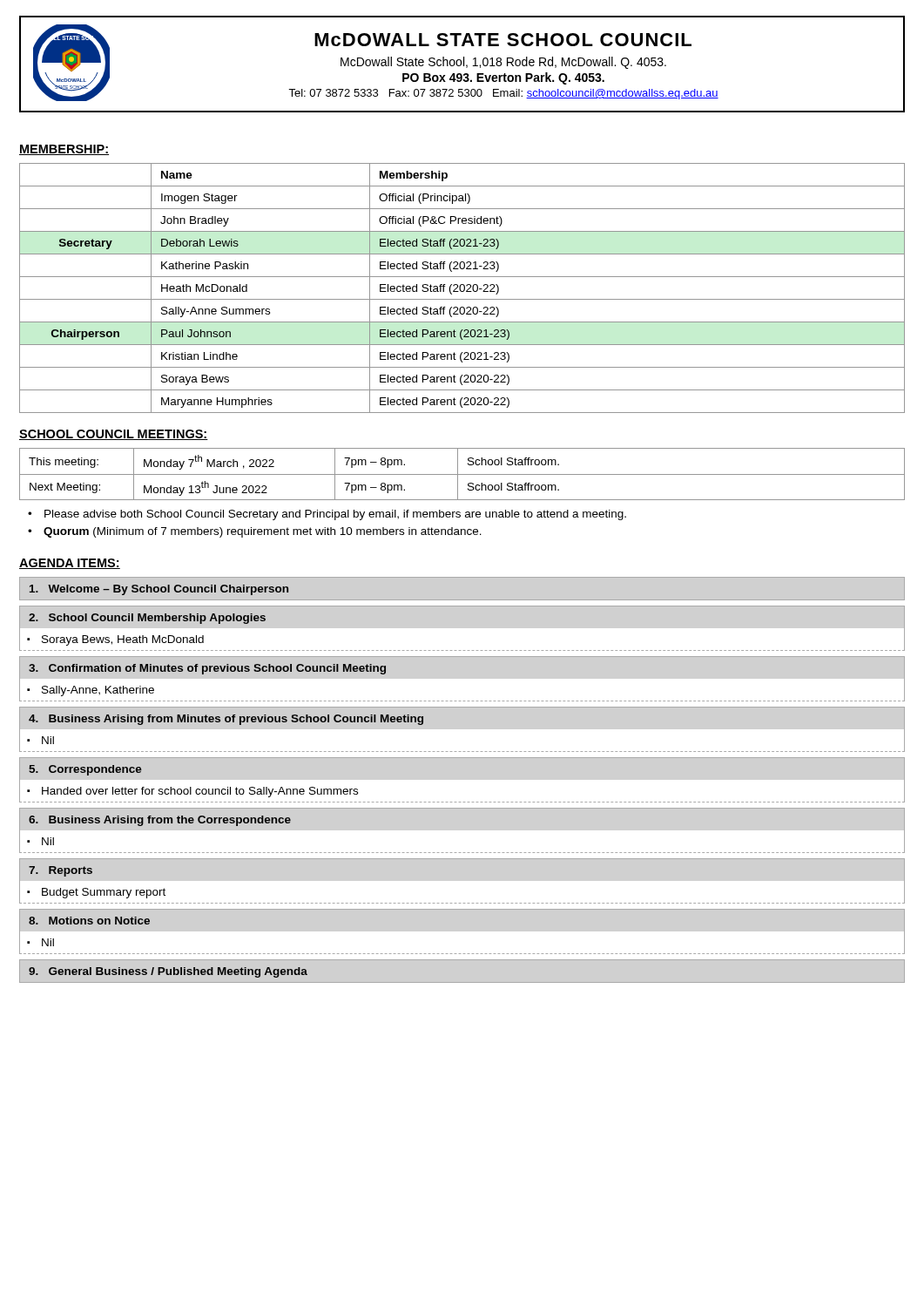Find the passage starting "4. Business Arising from Minutes"

[226, 718]
